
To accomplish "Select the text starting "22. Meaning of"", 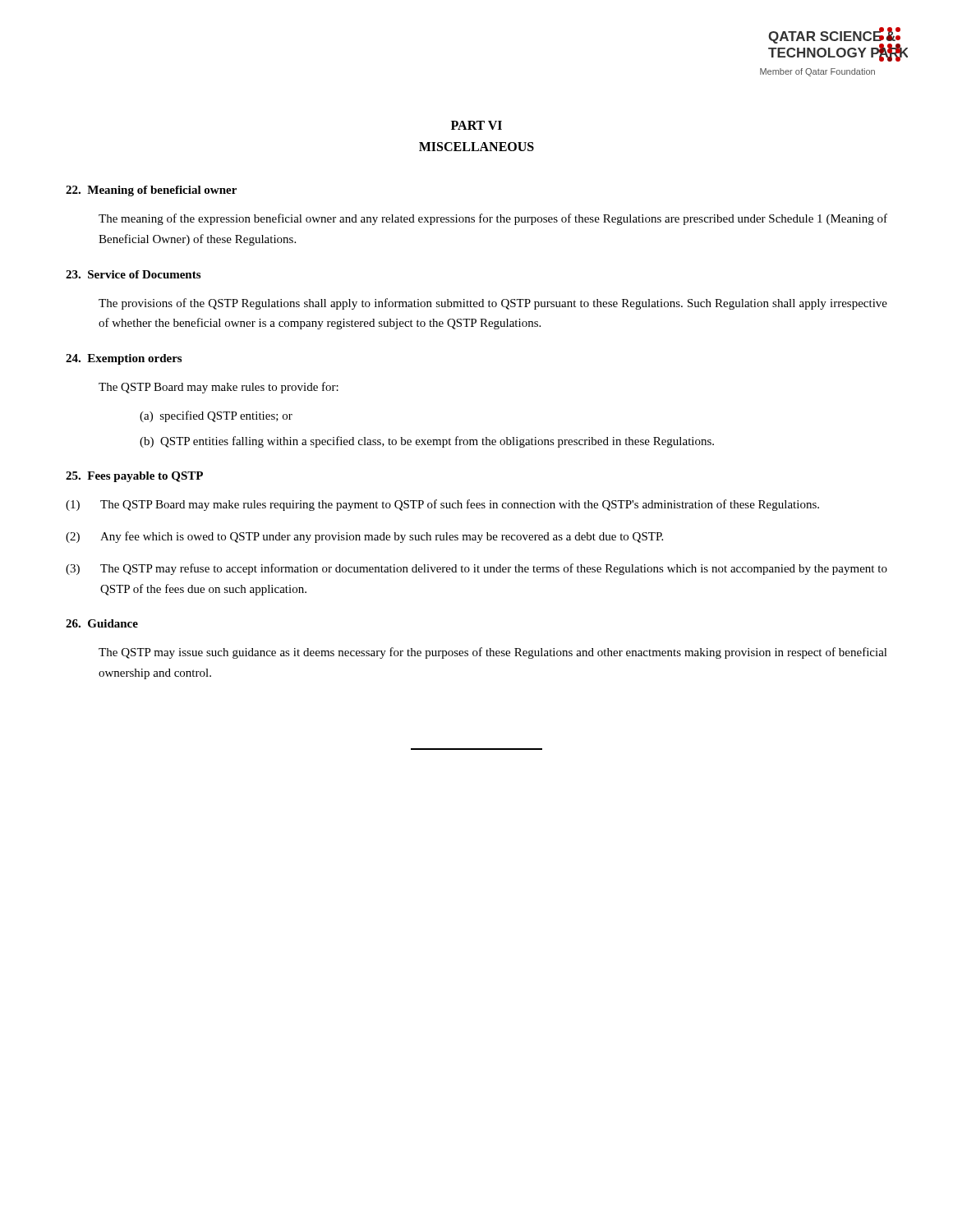I will pyautogui.click(x=151, y=190).
